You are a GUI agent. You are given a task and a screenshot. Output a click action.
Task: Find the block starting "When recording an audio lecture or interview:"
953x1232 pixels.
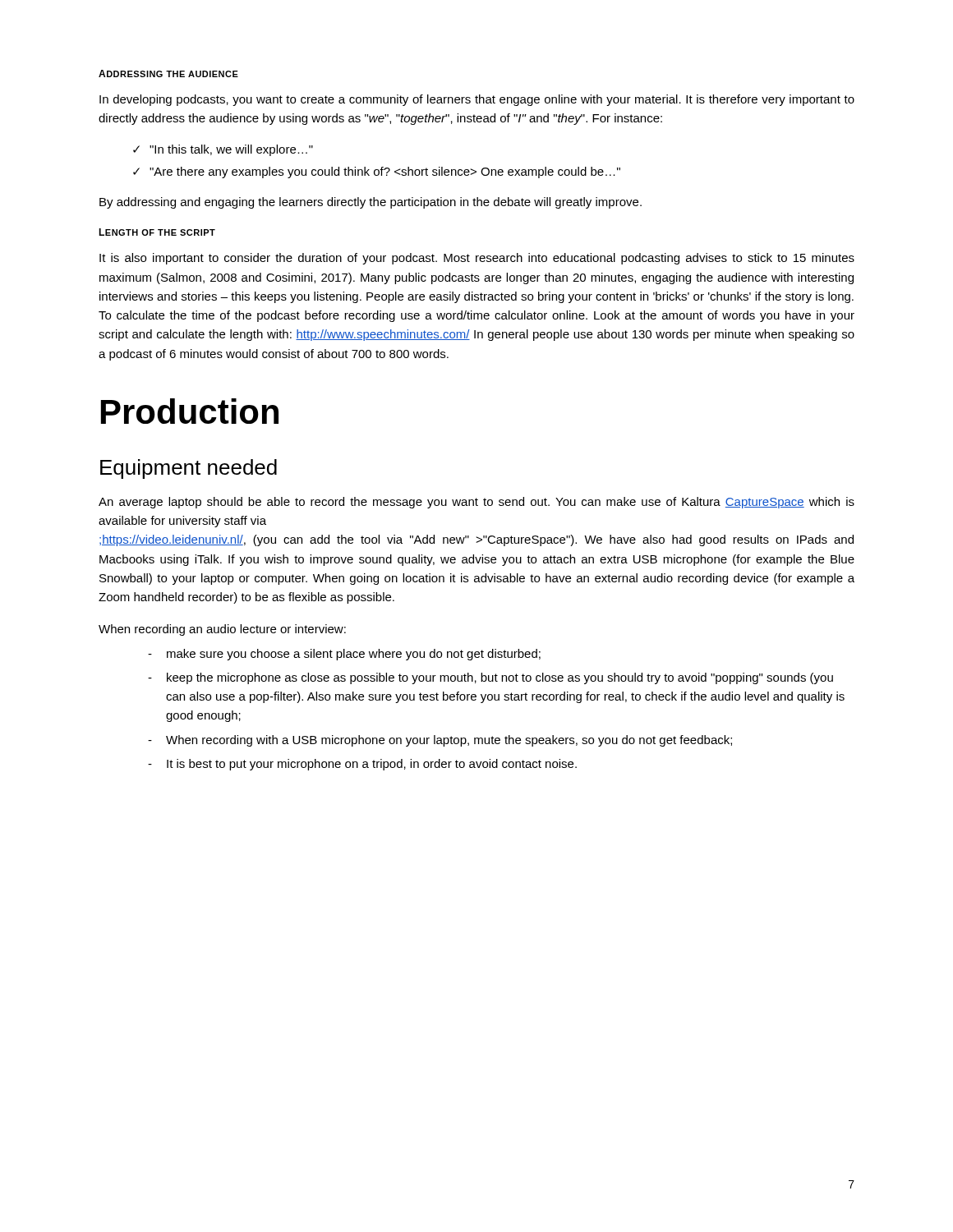pos(223,629)
